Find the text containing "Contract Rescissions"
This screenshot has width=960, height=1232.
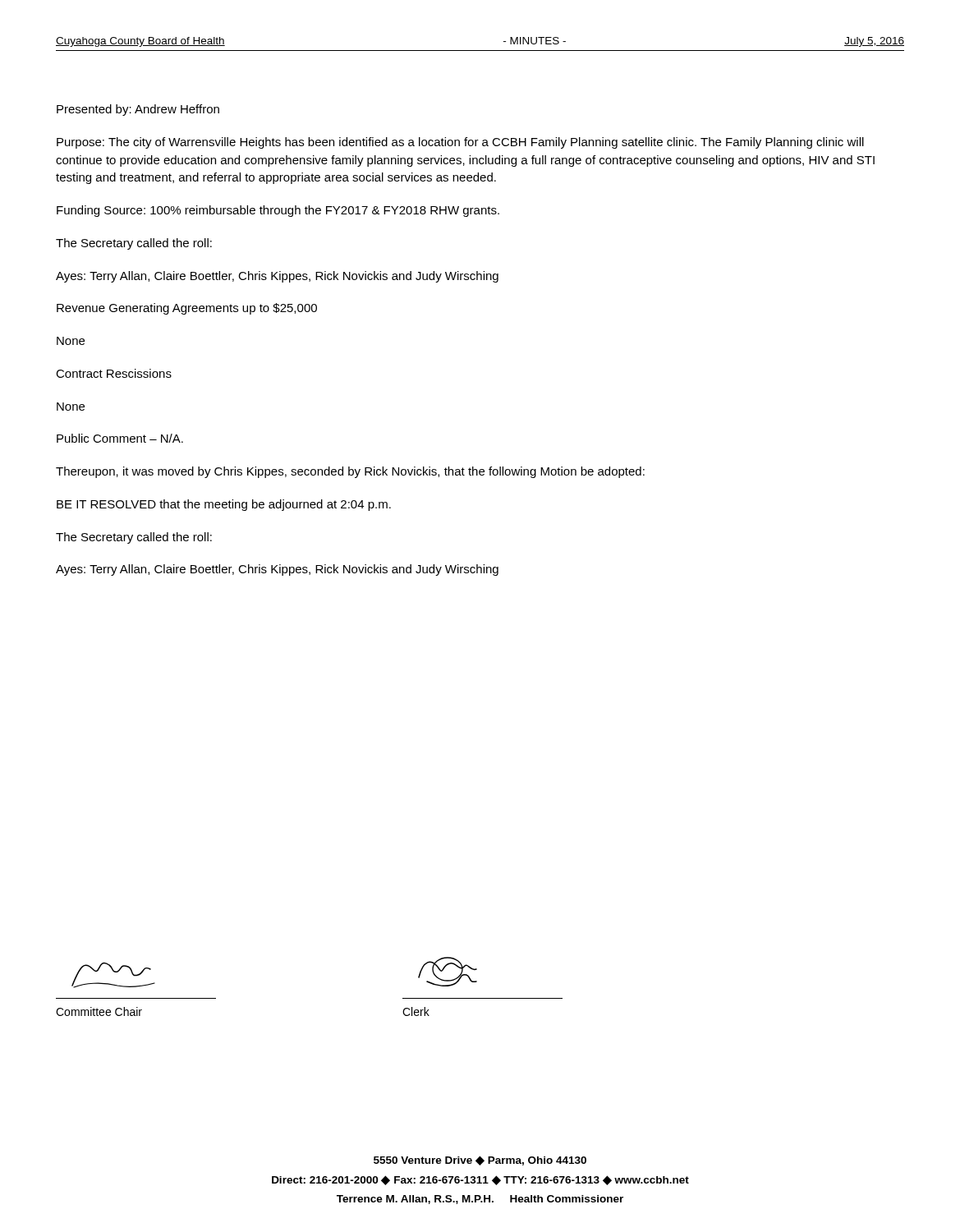pos(114,373)
